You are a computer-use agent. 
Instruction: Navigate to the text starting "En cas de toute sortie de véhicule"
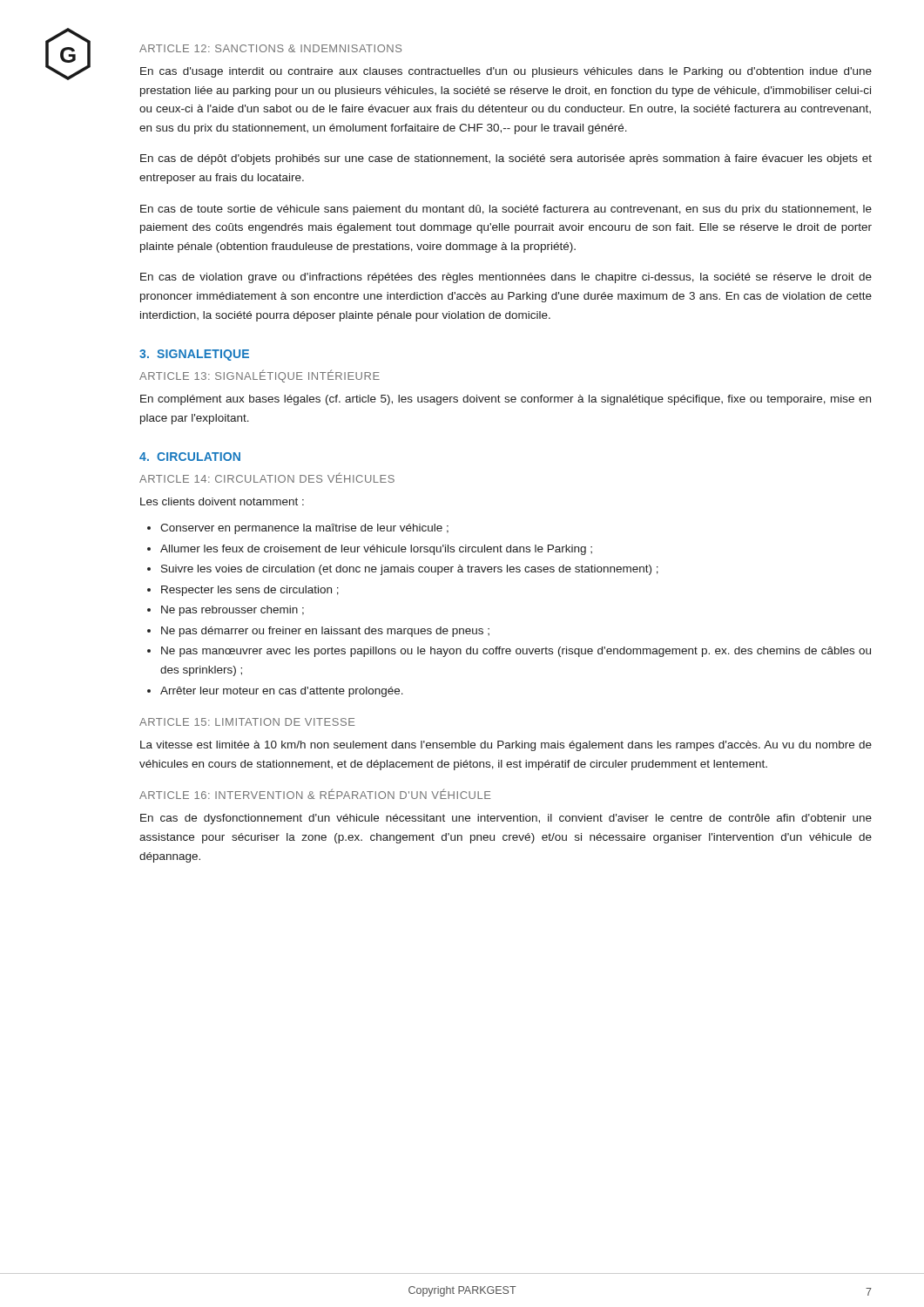(x=506, y=227)
